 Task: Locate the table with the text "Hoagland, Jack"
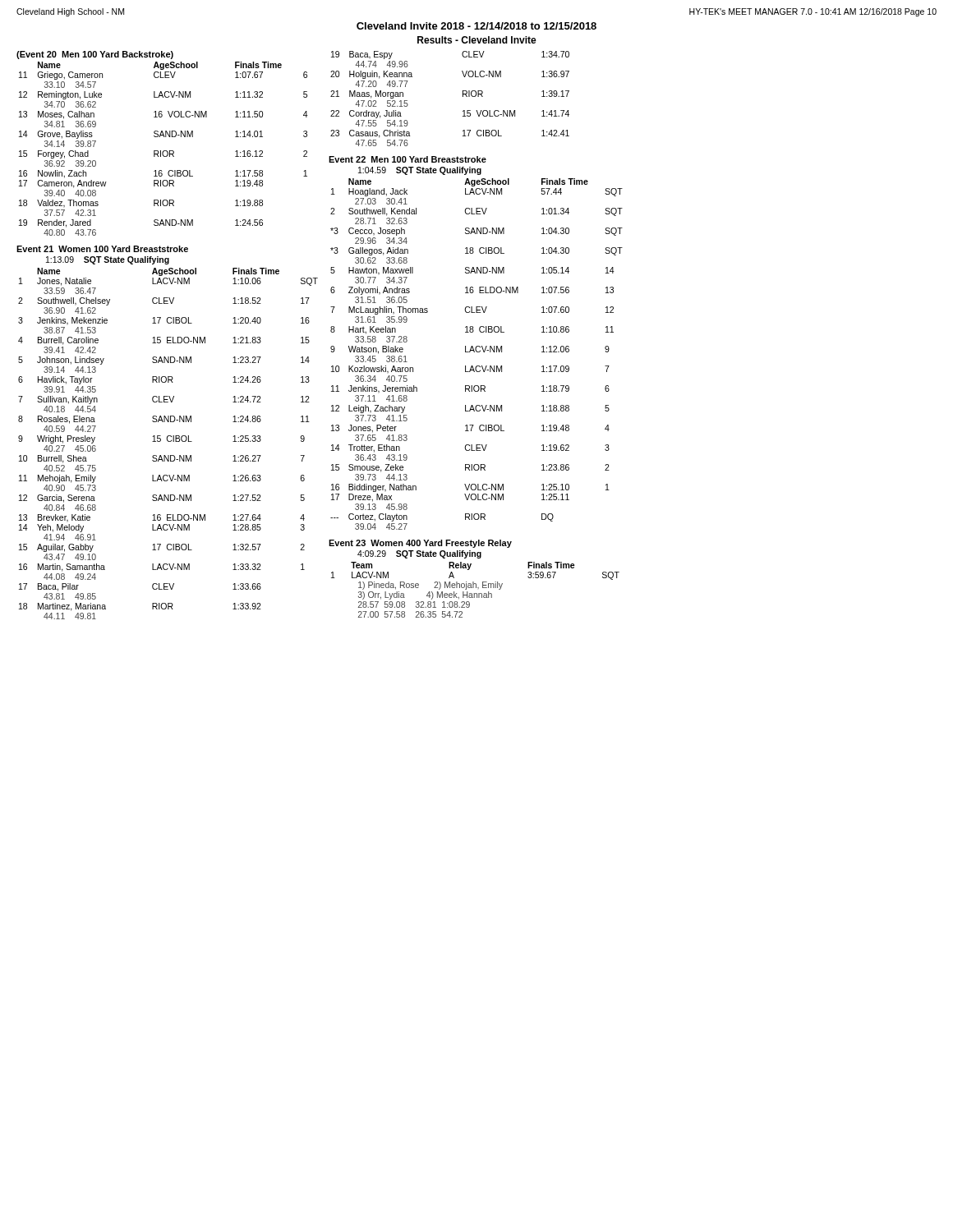tap(476, 354)
